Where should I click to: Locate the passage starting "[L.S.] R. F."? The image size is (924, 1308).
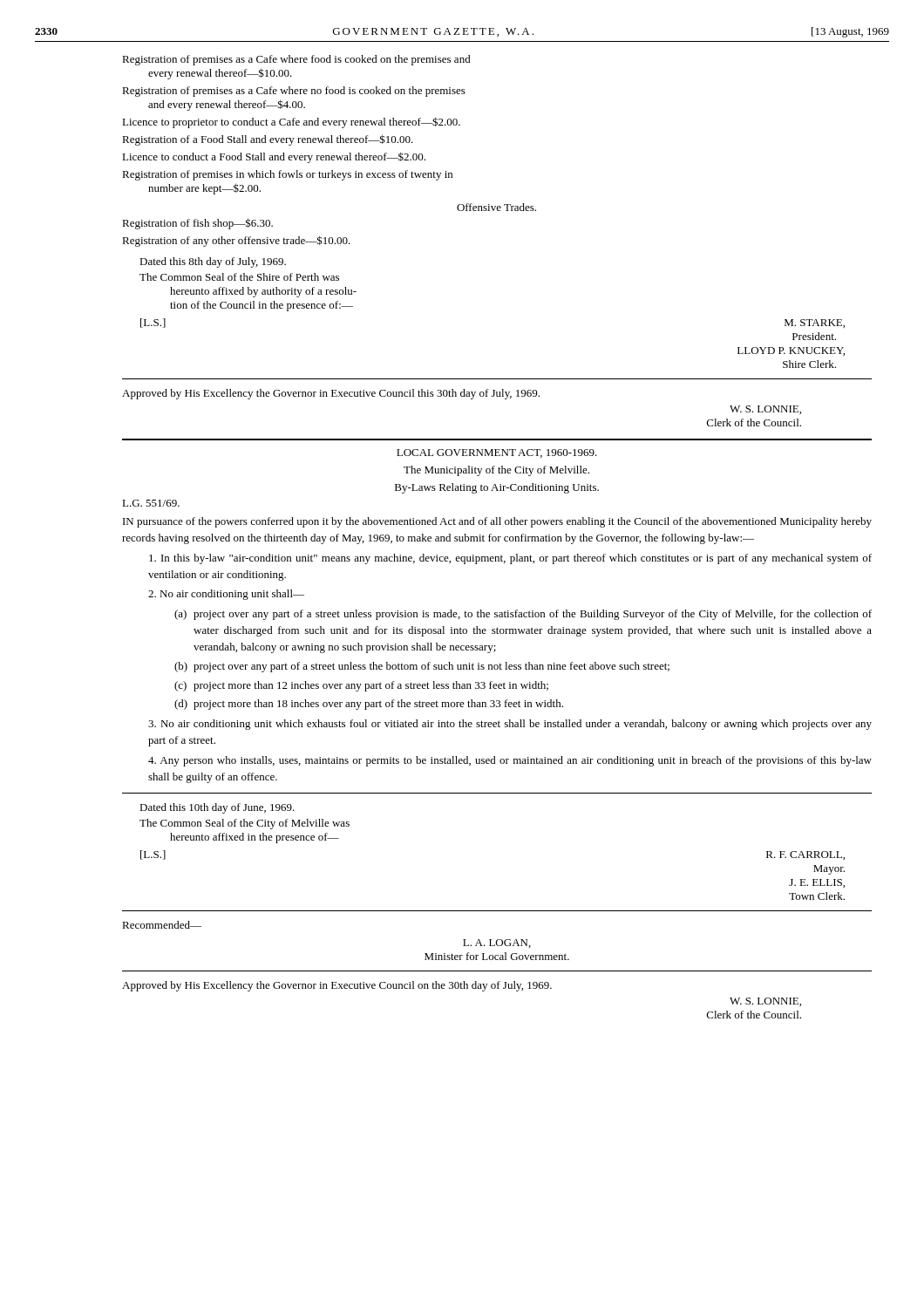156,855
